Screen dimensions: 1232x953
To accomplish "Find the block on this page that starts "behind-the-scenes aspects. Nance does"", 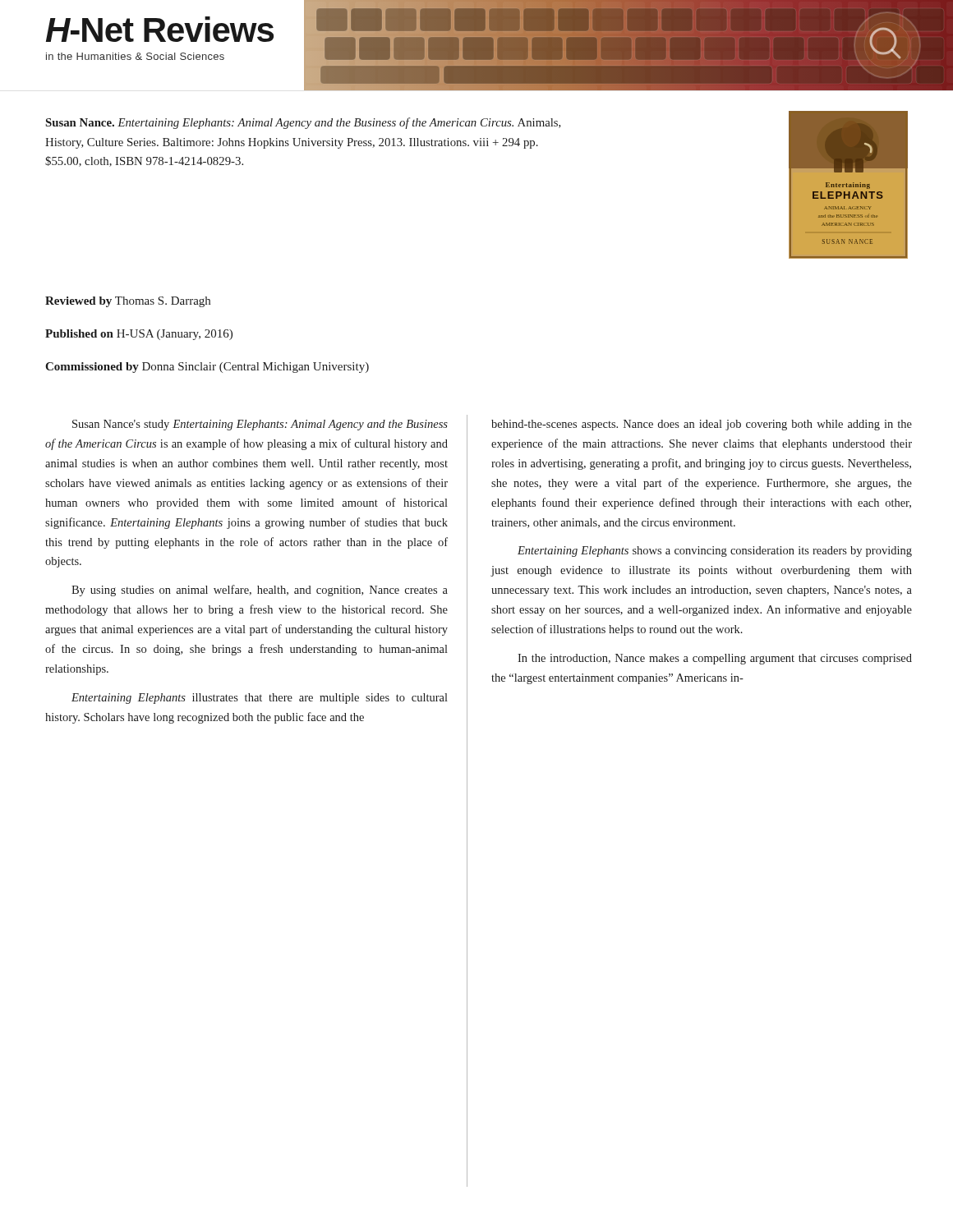I will [x=702, y=551].
